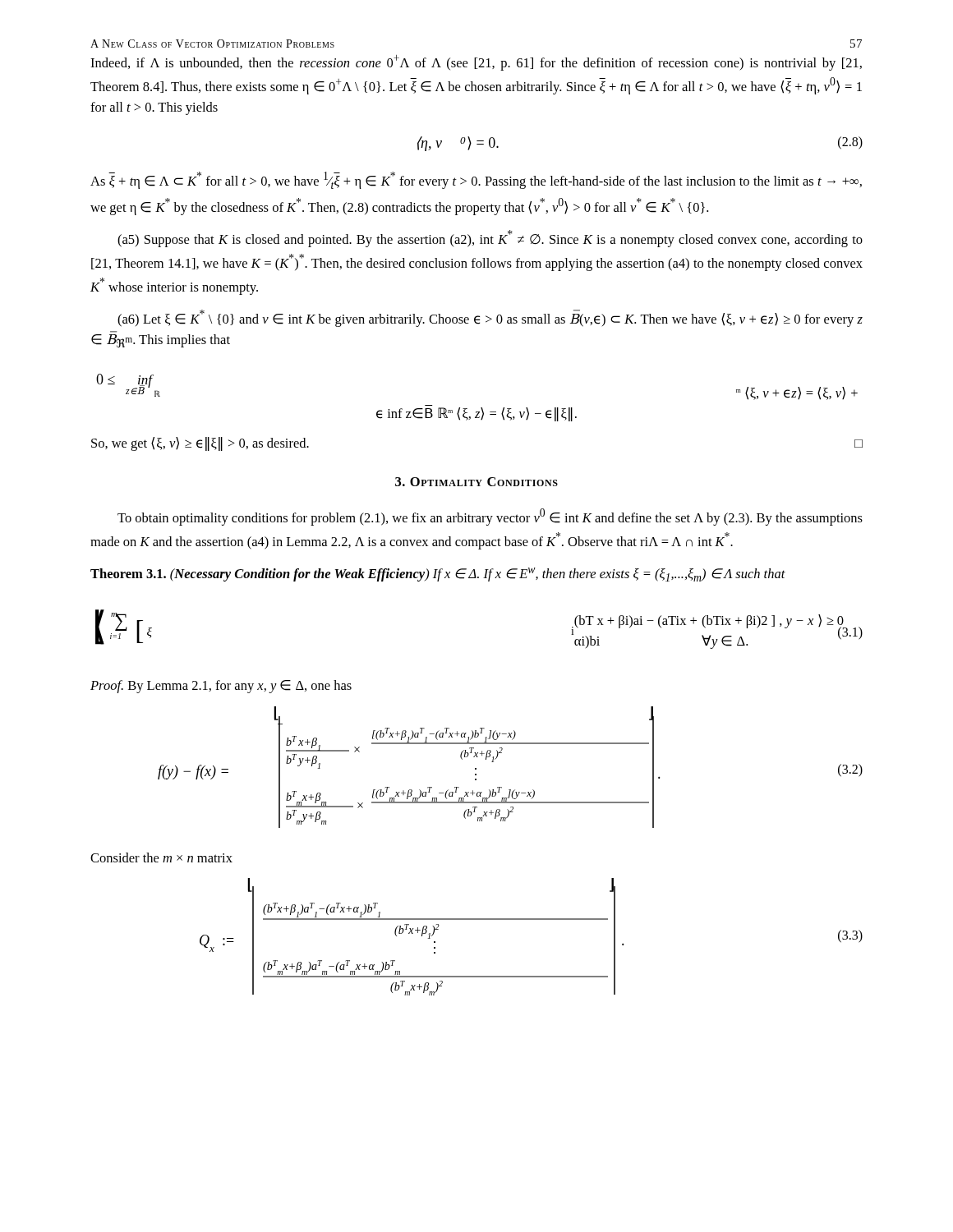Where is the formula that starts "⌊ ⟨ ∑ m i=1 [ ξi (bT"?
Image resolution: width=953 pixels, height=1232 pixels.
click(x=119, y=630)
